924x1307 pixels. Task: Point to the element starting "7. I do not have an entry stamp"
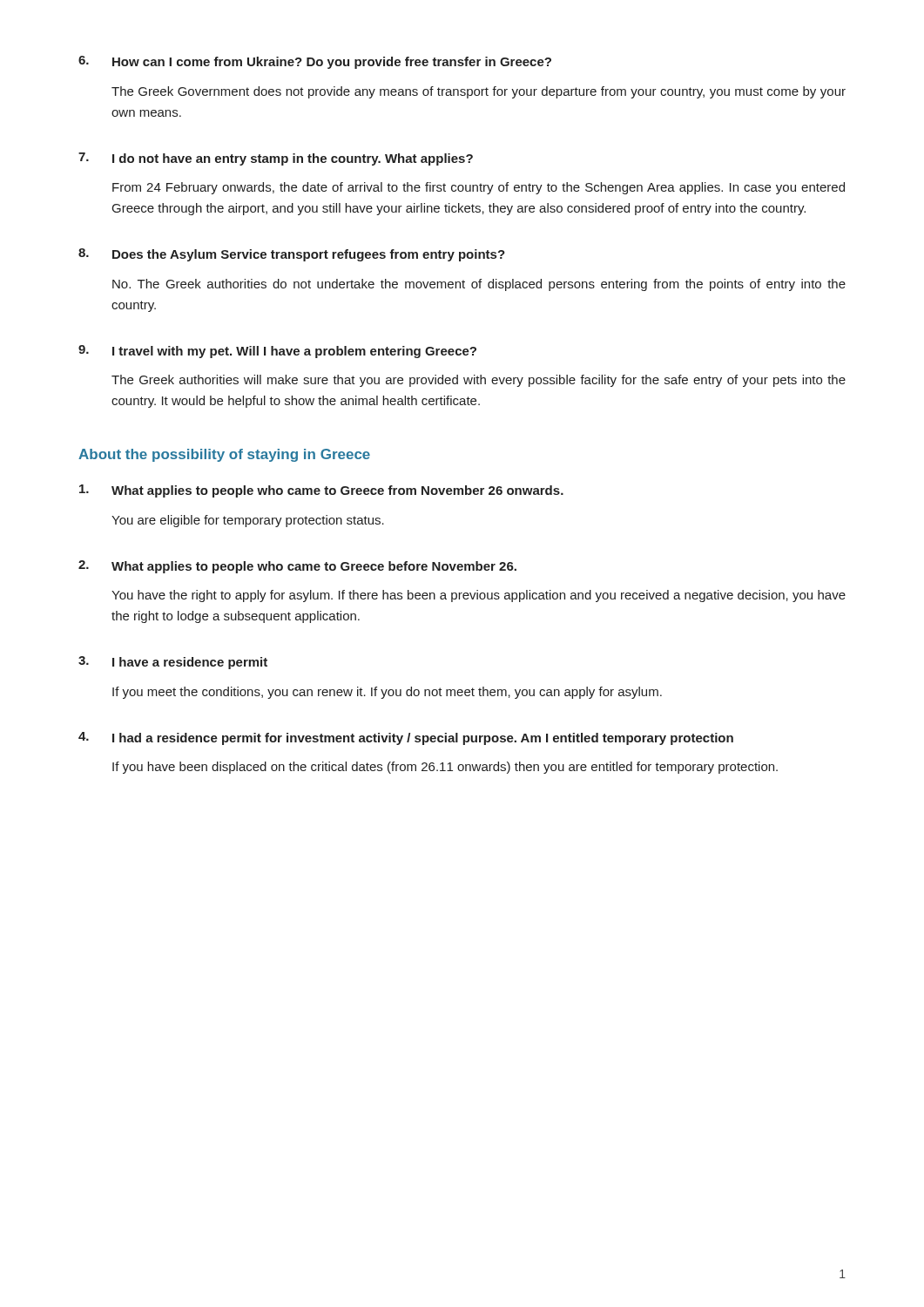click(x=462, y=184)
